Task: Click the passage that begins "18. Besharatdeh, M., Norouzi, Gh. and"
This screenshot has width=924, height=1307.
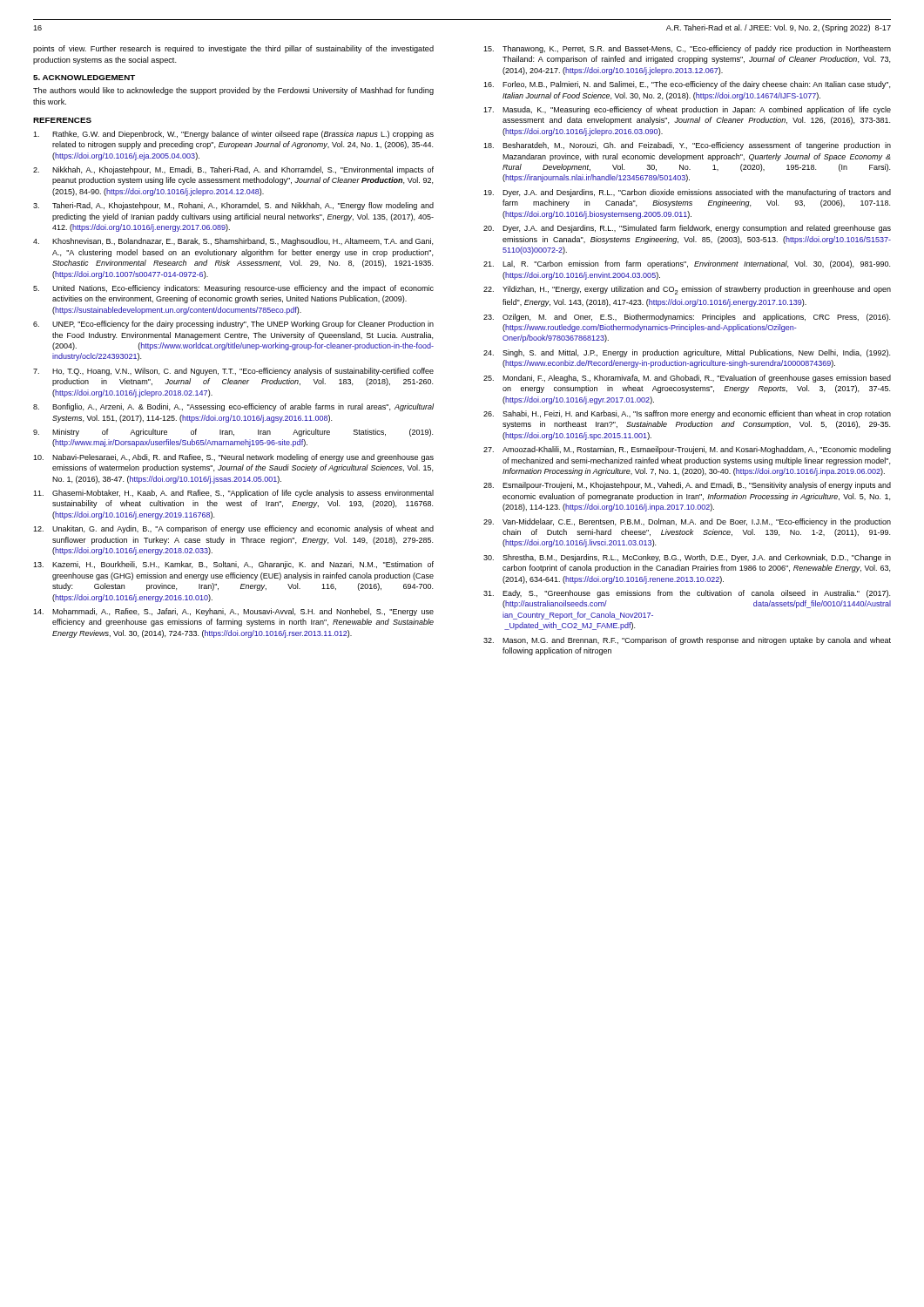Action: 687,162
